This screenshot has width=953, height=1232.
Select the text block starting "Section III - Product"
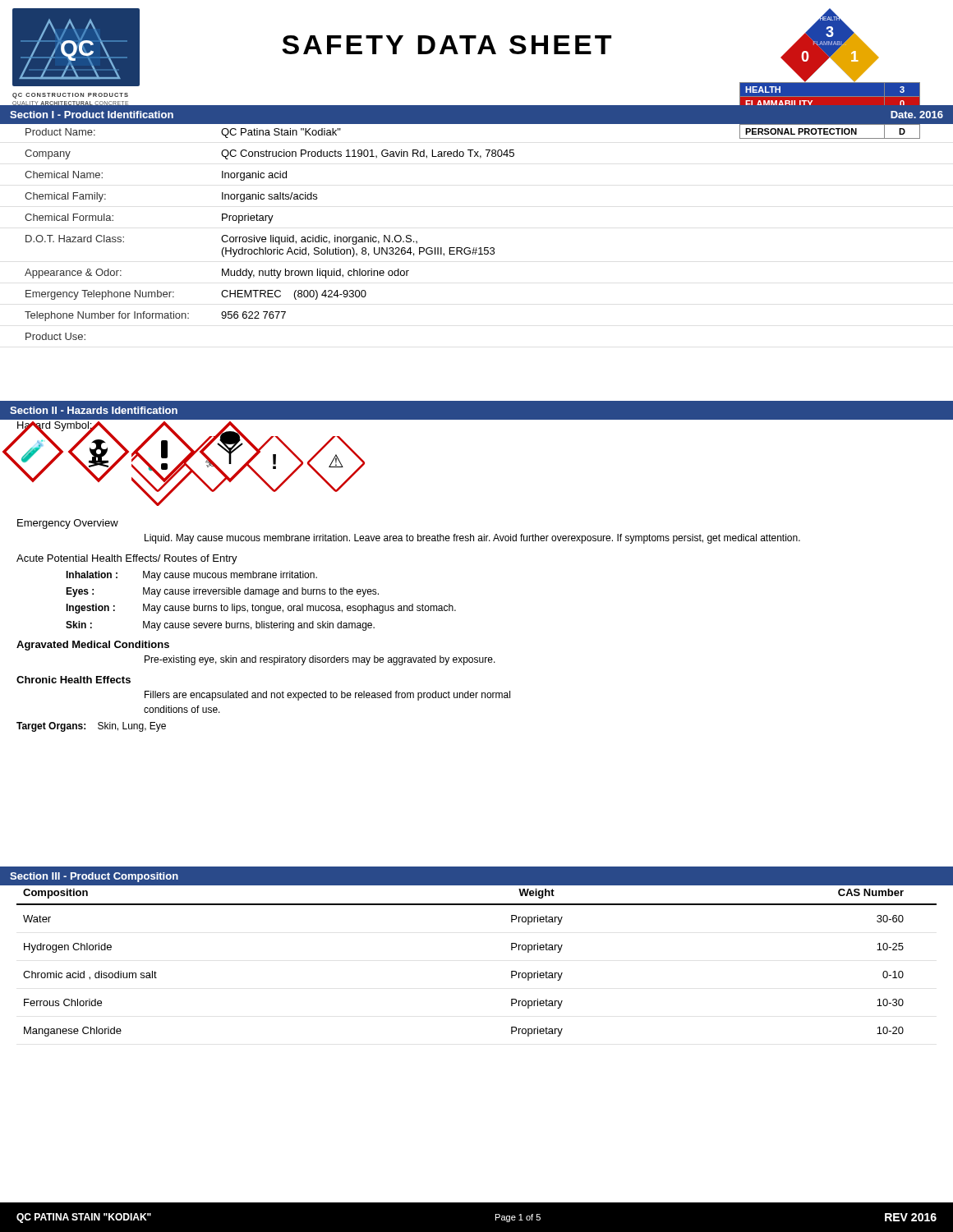[x=94, y=876]
